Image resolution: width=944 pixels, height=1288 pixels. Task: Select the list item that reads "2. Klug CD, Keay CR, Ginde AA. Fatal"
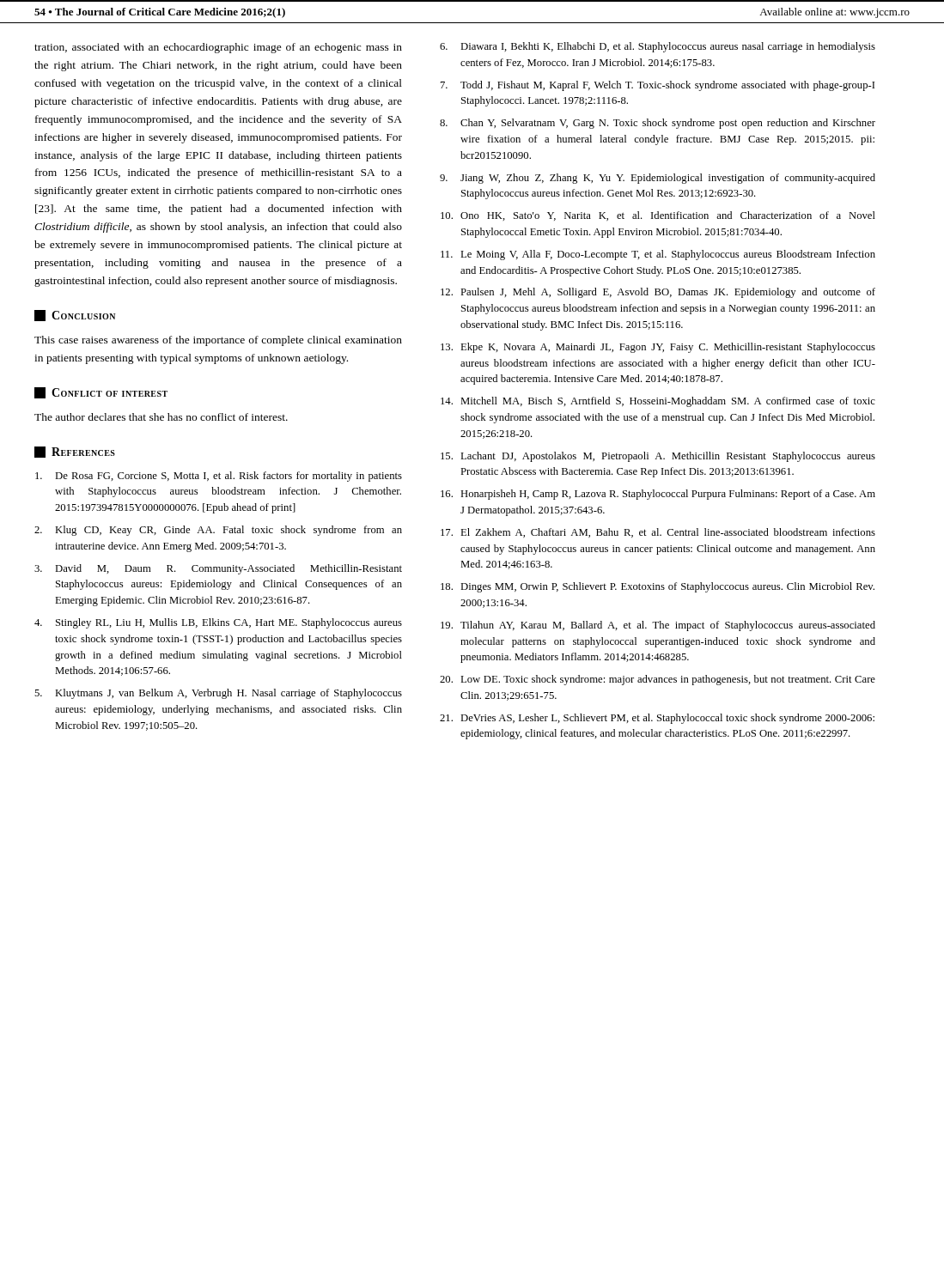218,538
